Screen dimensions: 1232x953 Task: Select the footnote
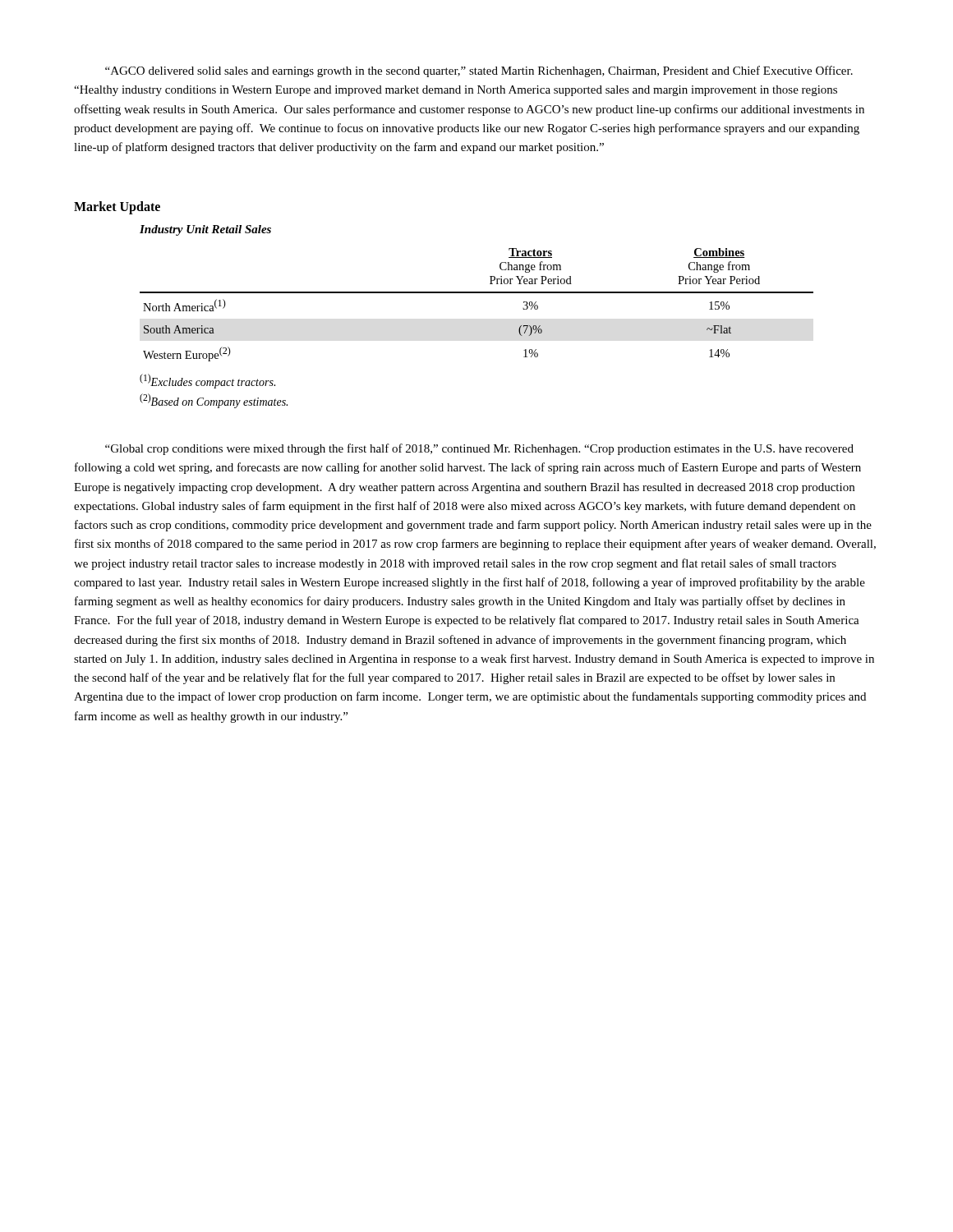214,390
